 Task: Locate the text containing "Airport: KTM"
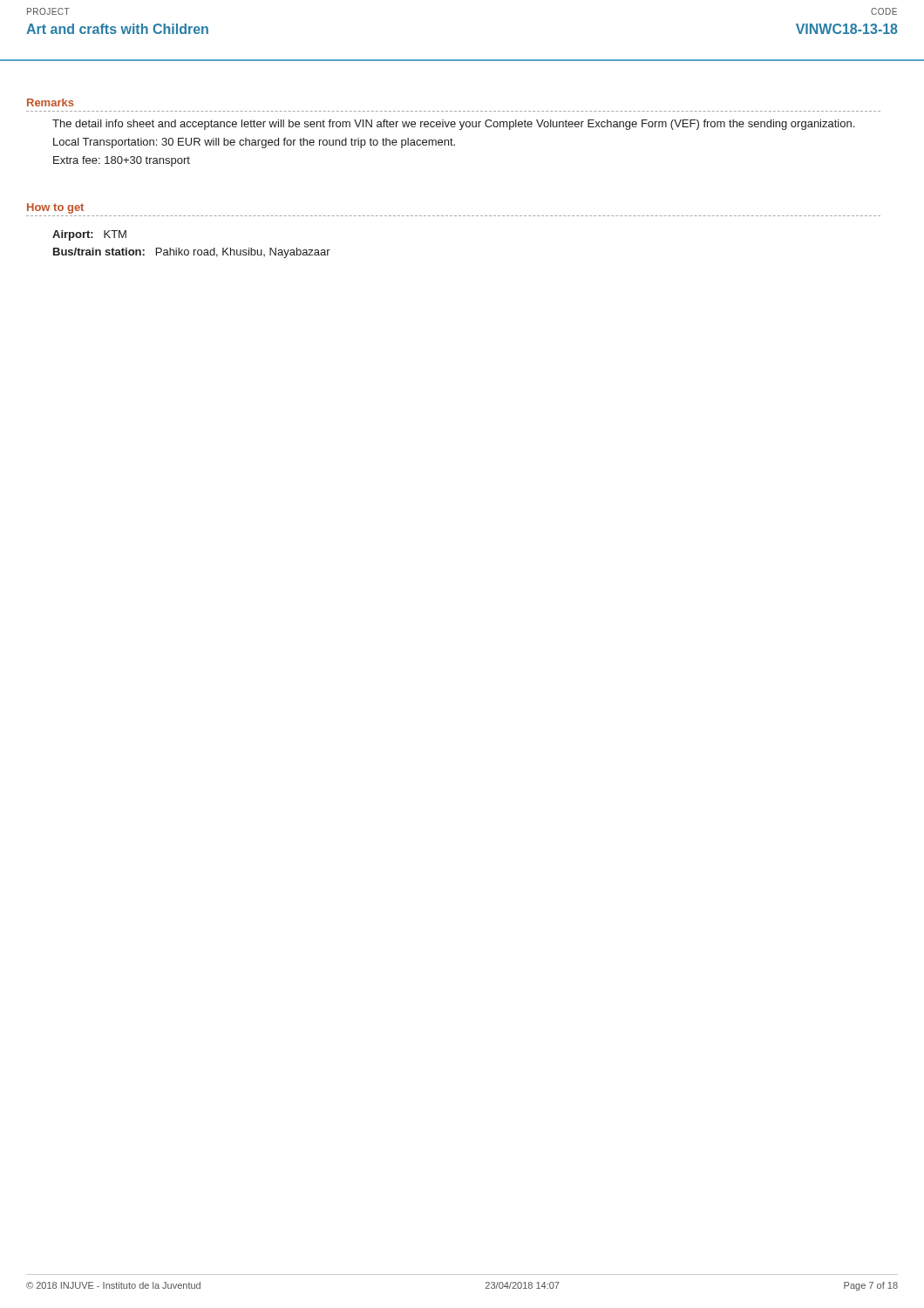[x=90, y=234]
